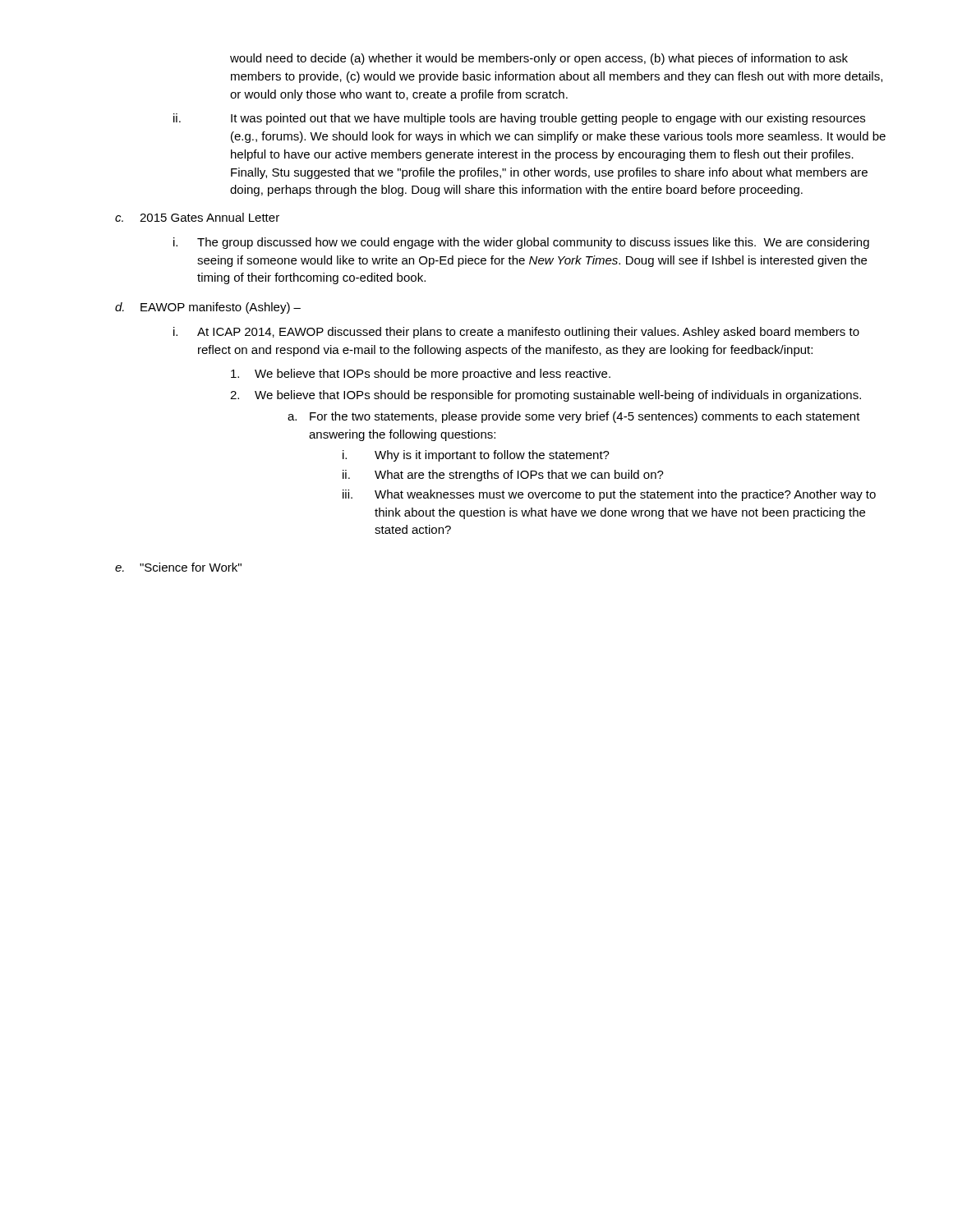Where is the passage that starts "We believe that IOPs should"?
Image resolution: width=953 pixels, height=1232 pixels.
click(421, 374)
